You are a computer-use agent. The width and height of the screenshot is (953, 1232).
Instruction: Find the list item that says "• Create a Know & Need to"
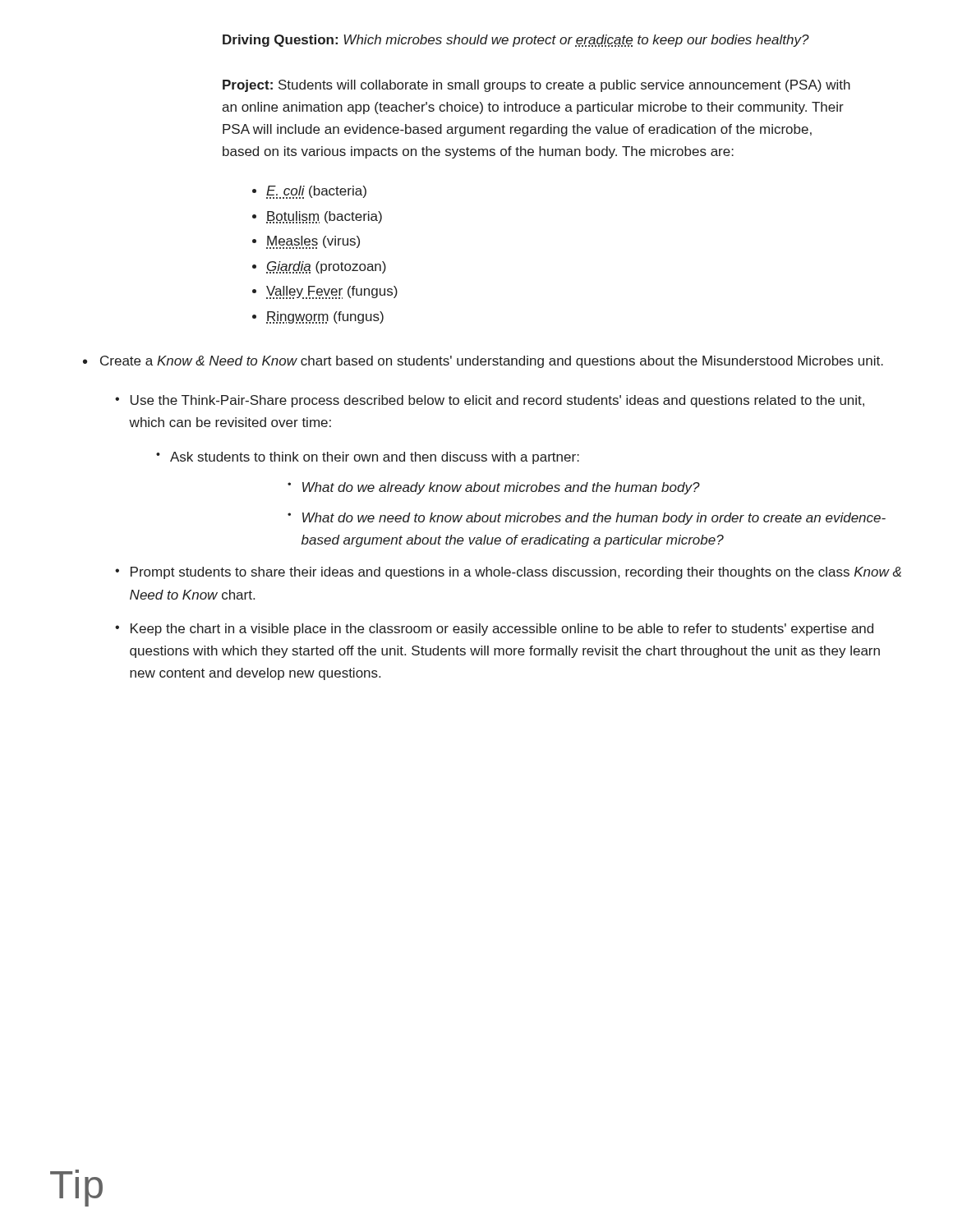(483, 362)
